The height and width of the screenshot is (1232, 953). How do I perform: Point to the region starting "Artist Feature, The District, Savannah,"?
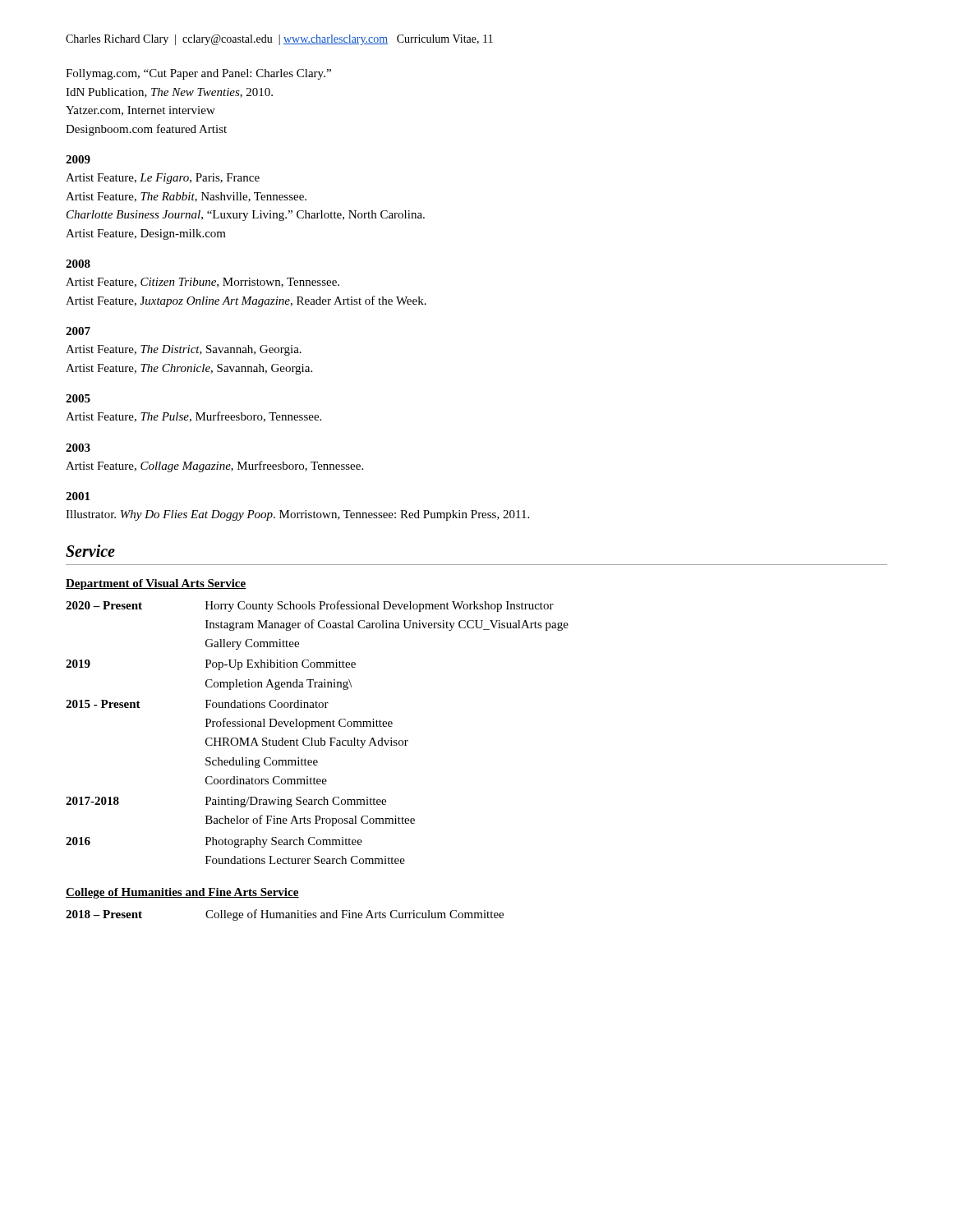pos(184,350)
